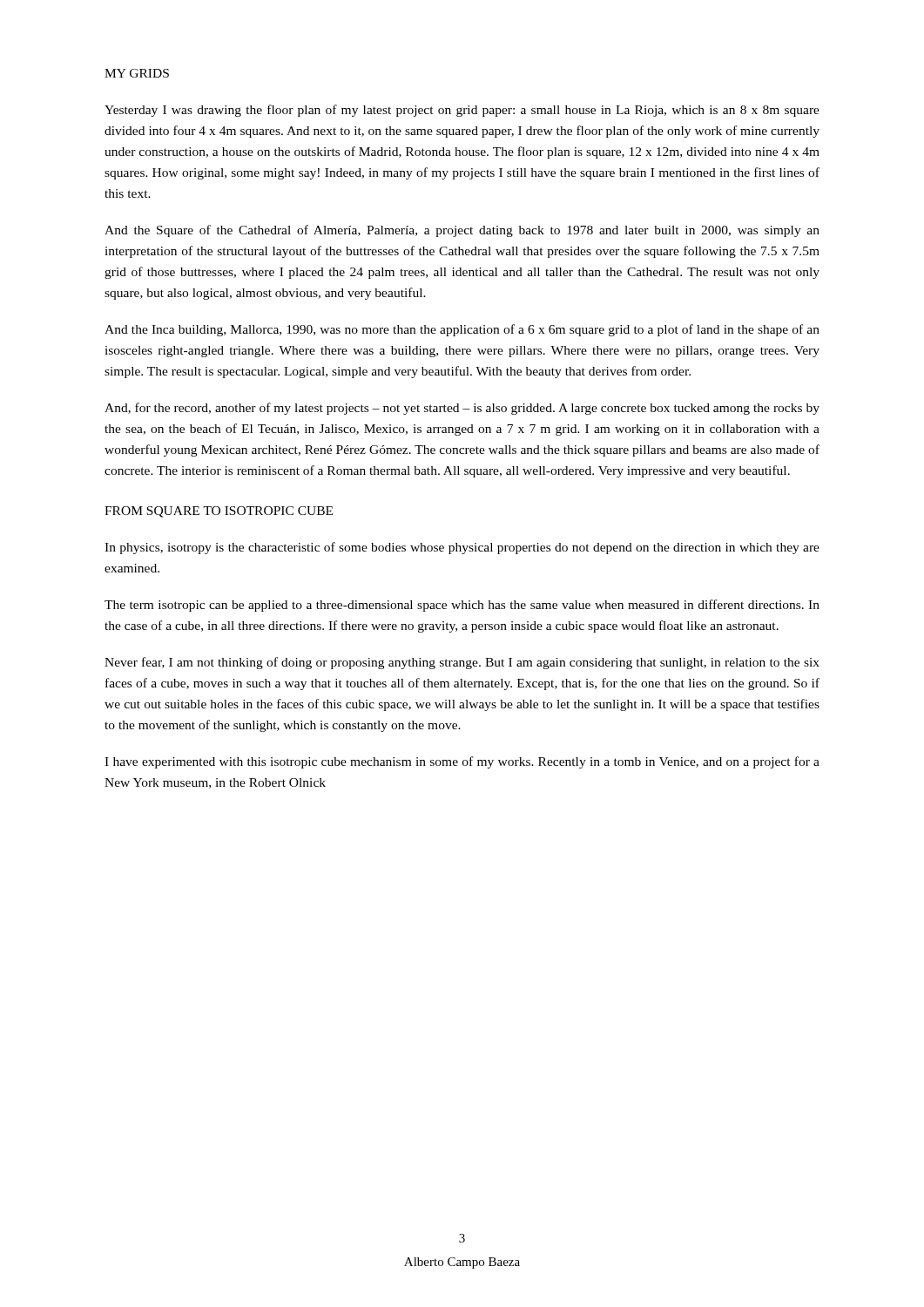The height and width of the screenshot is (1307, 924).
Task: Locate the text block starting "Never fear, I am not thinking"
Action: point(462,693)
